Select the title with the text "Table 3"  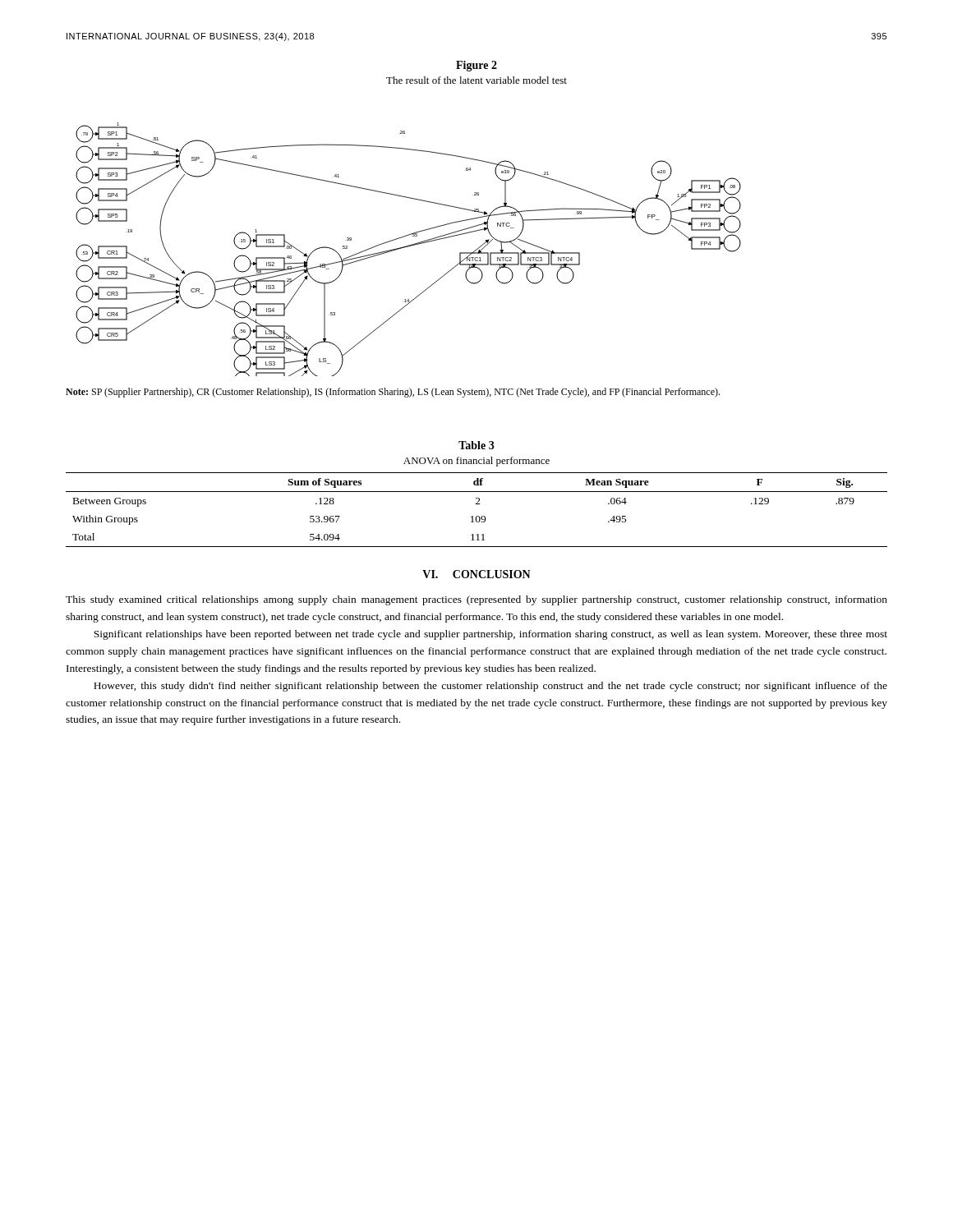coord(476,446)
